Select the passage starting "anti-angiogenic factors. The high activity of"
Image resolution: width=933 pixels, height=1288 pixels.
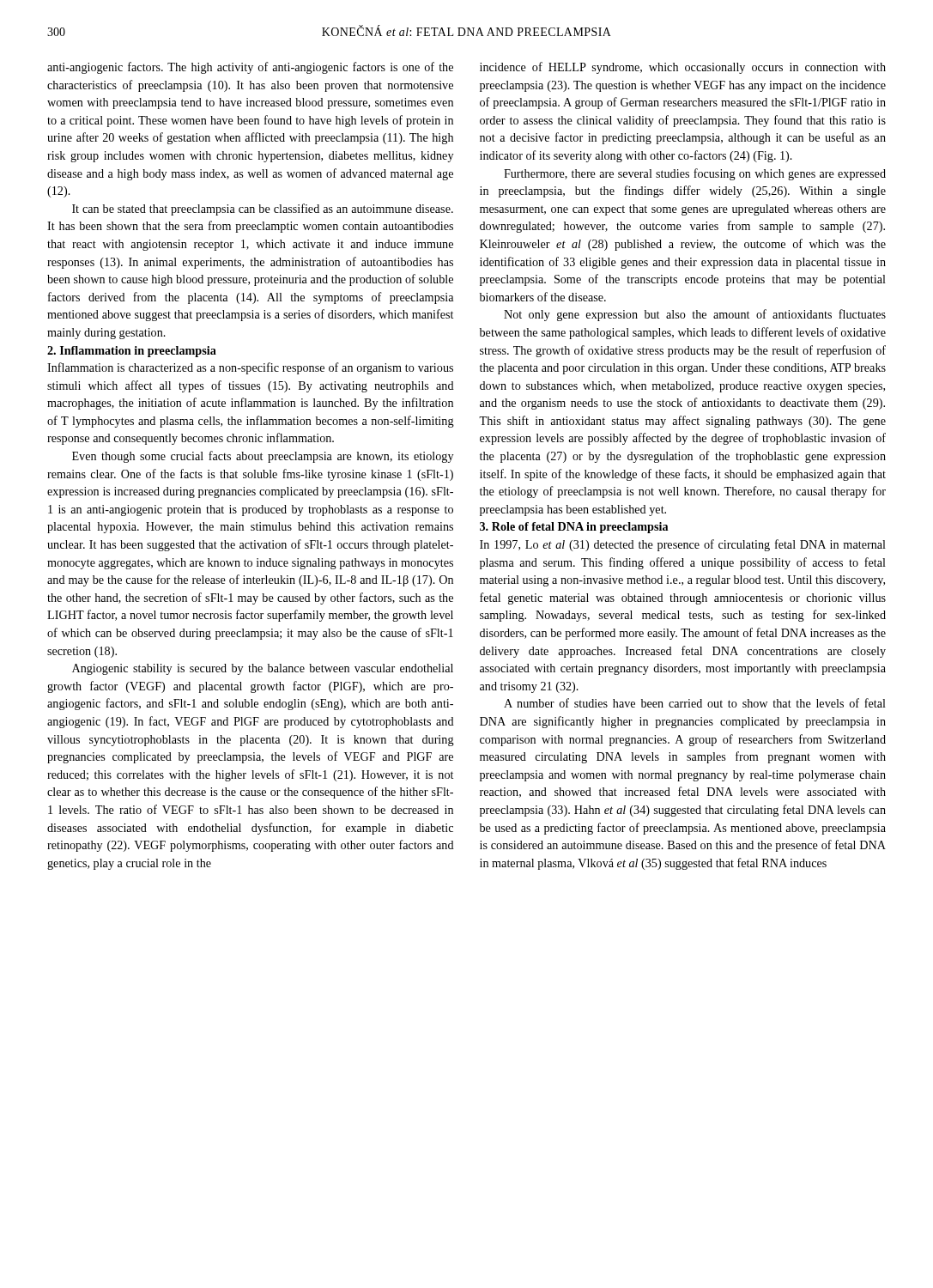pos(250,129)
